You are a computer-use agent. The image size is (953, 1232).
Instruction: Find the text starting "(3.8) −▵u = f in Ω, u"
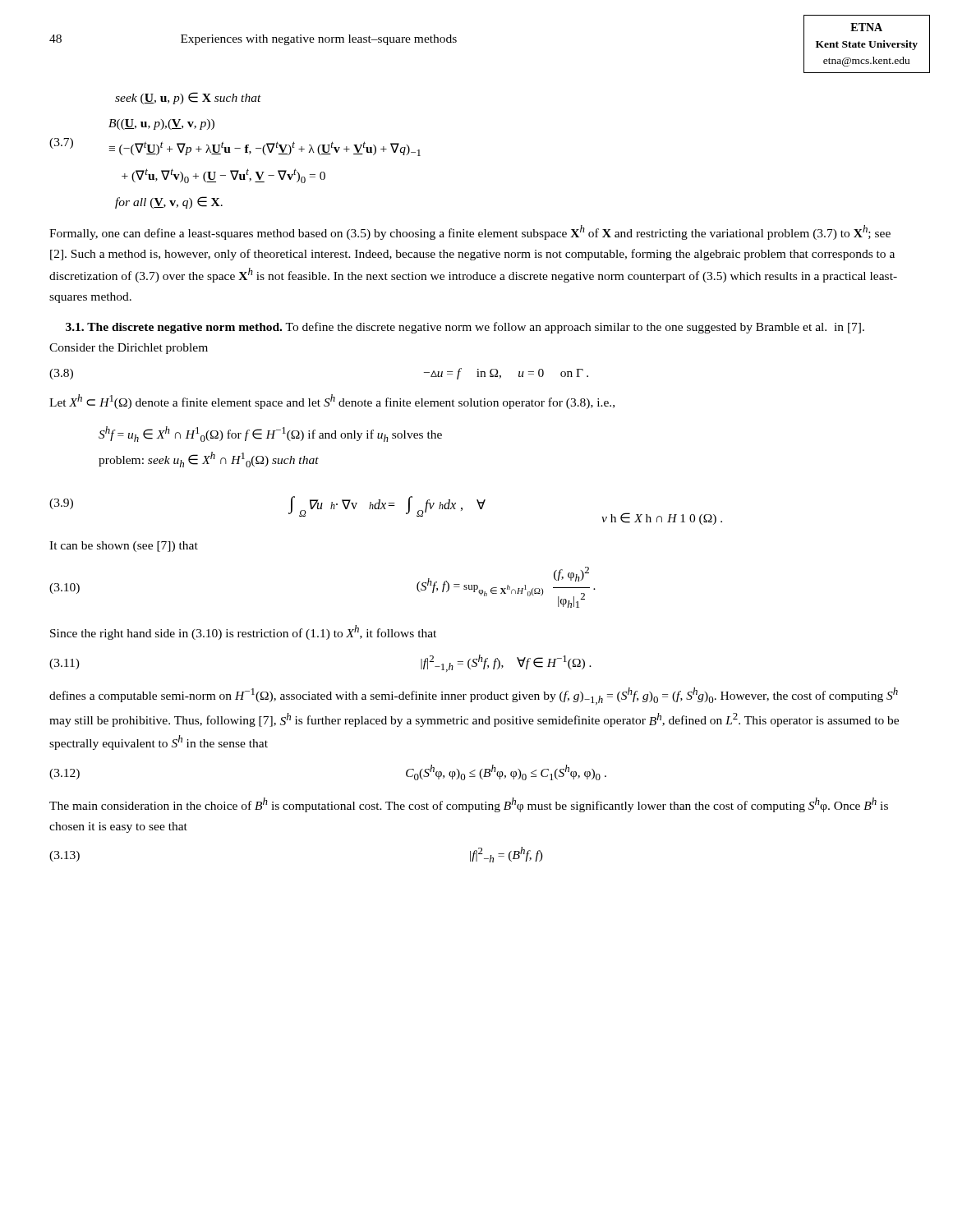[476, 373]
